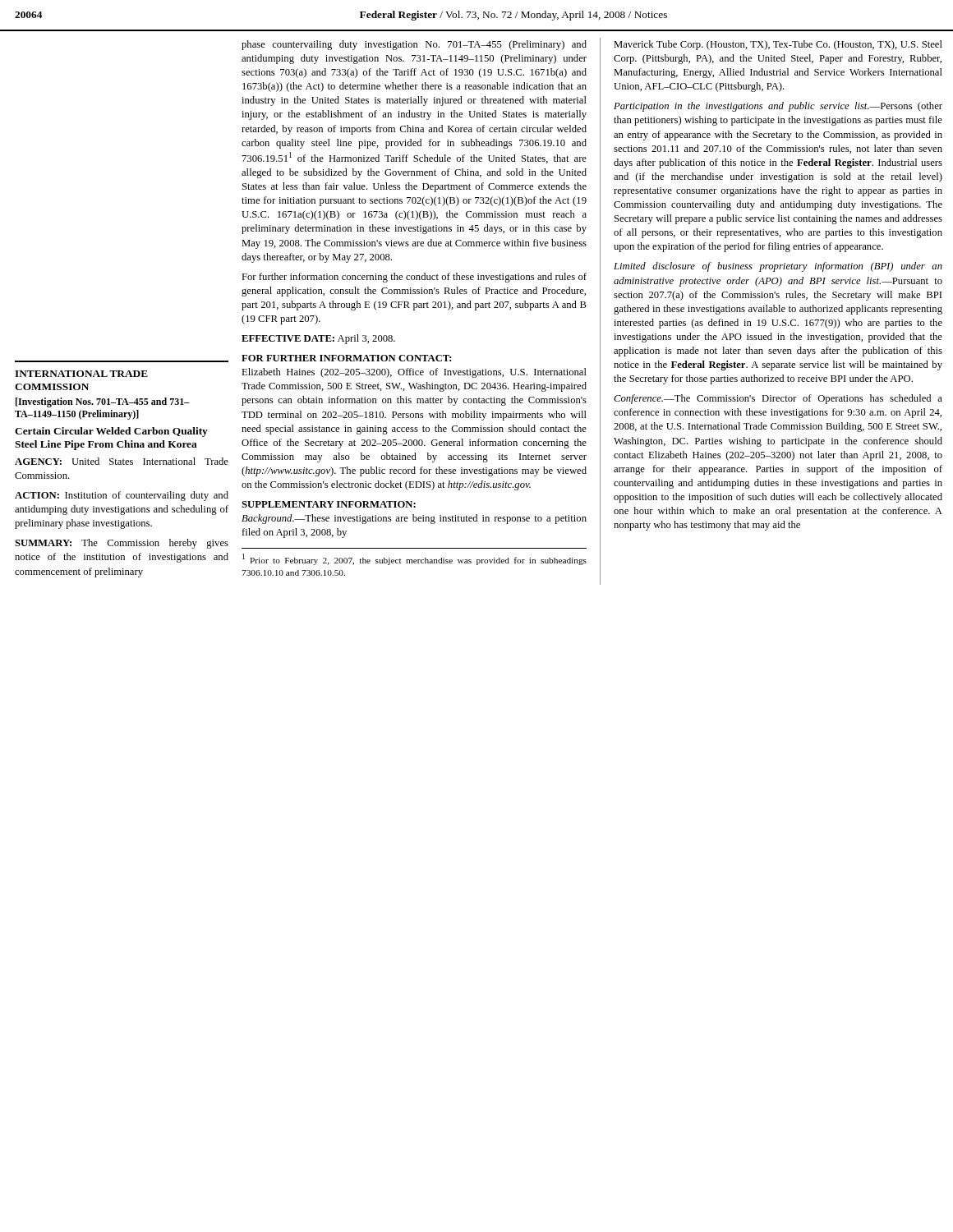This screenshot has width=953, height=1232.
Task: Find the passage starting "SUMMARY: The Commission hereby gives notice of the"
Action: pyautogui.click(x=122, y=557)
